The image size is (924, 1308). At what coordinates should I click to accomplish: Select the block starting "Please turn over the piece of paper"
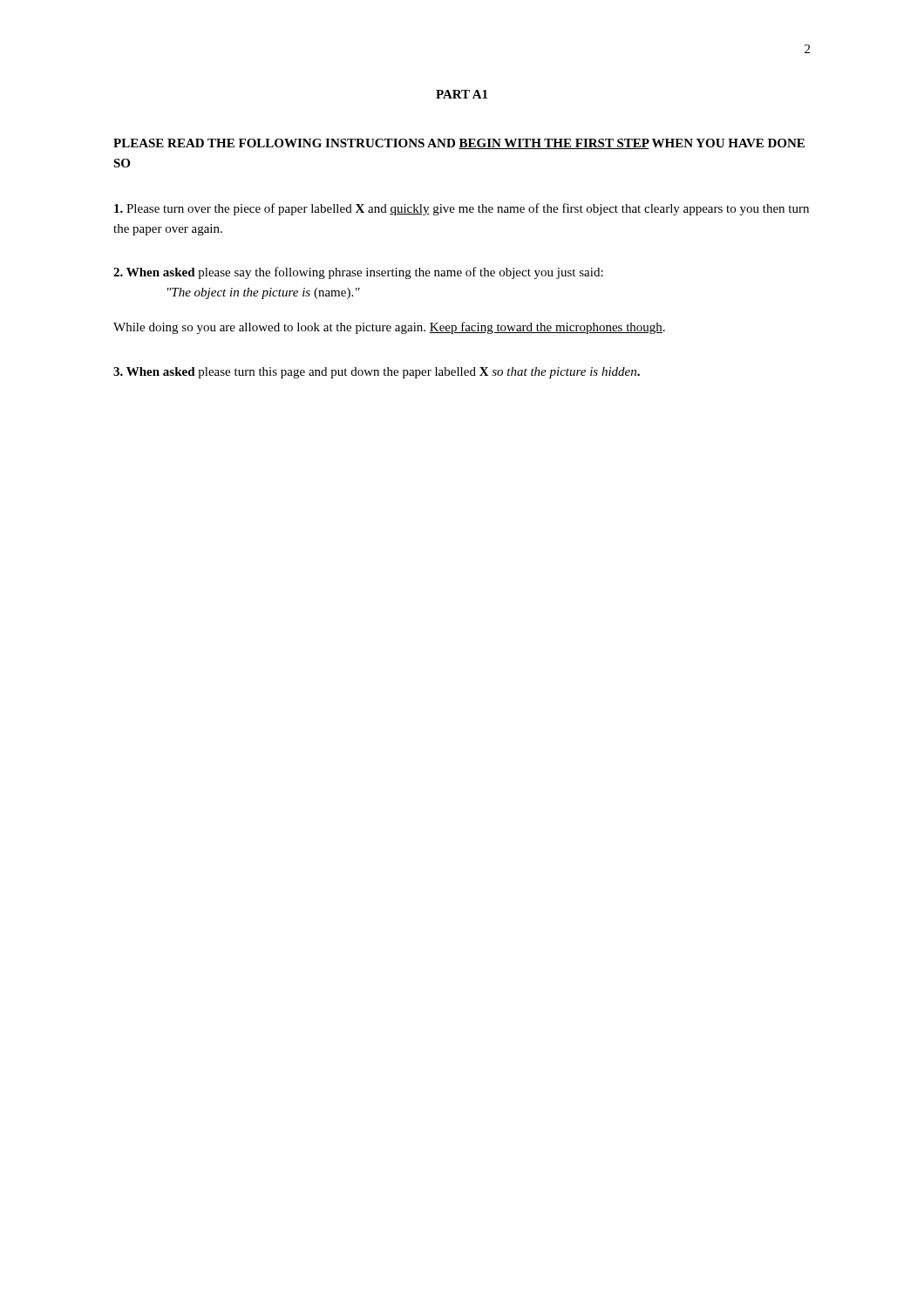point(461,218)
